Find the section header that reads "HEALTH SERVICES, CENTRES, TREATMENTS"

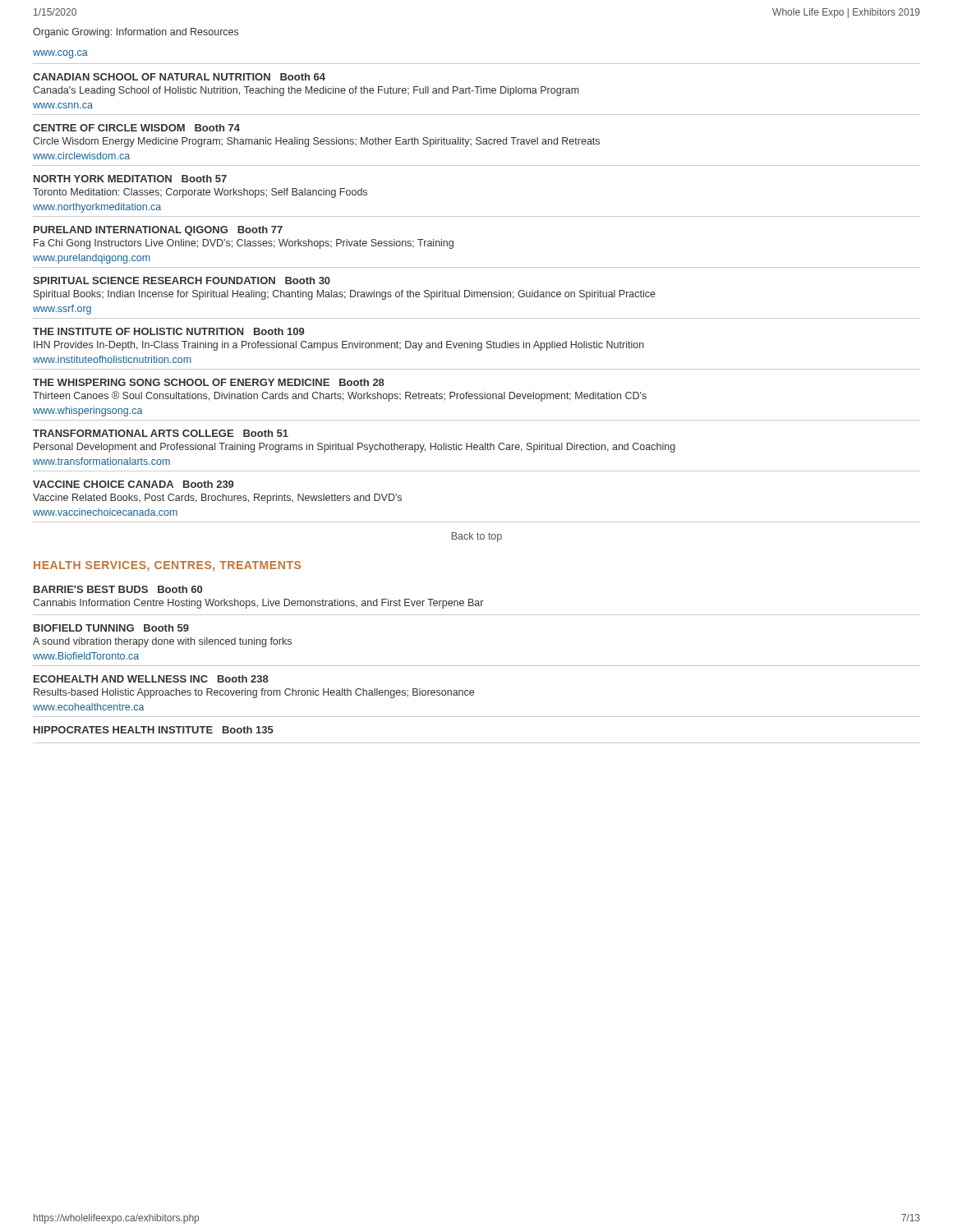tap(167, 565)
